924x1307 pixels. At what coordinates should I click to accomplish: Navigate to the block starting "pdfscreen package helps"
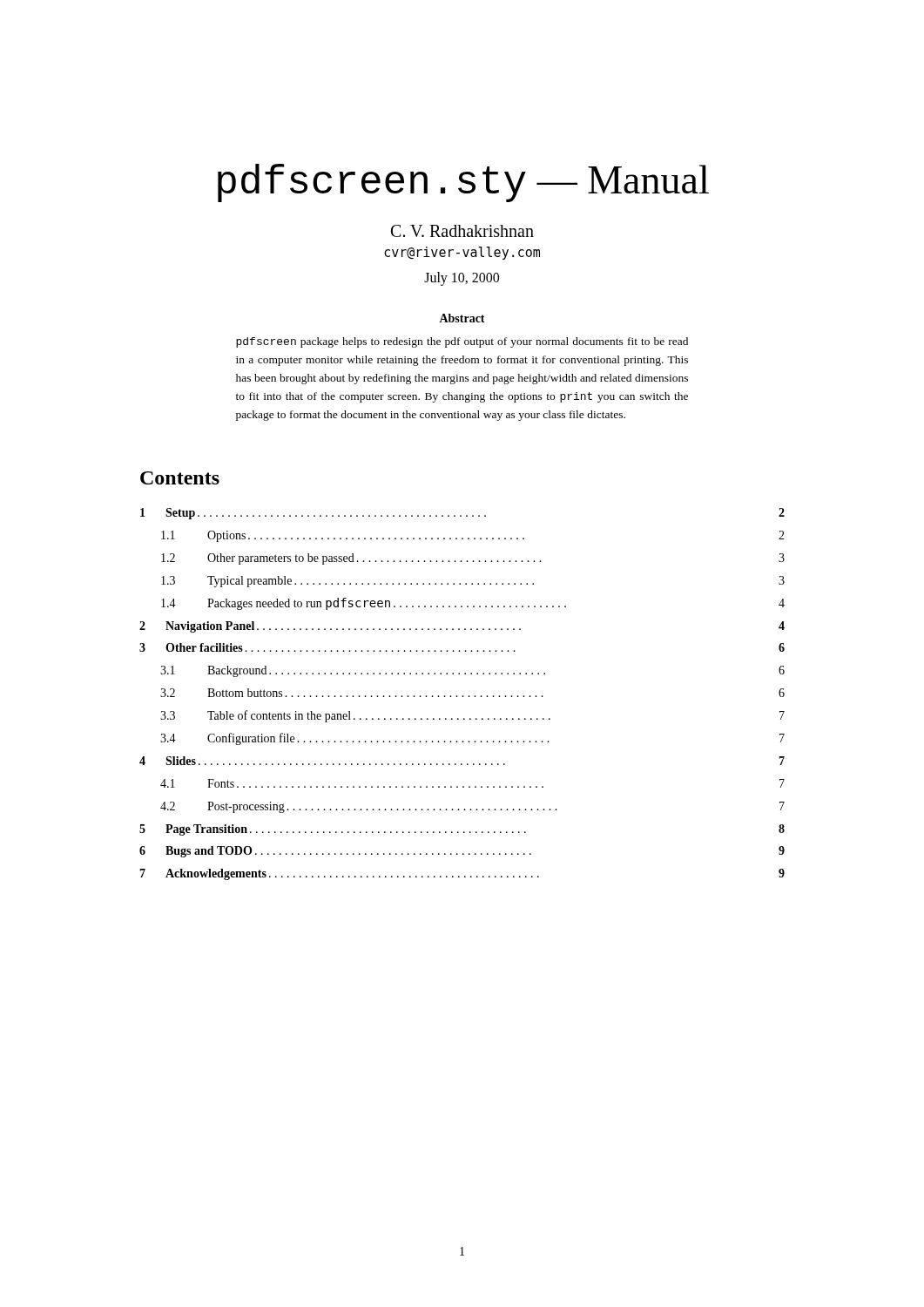coord(462,378)
